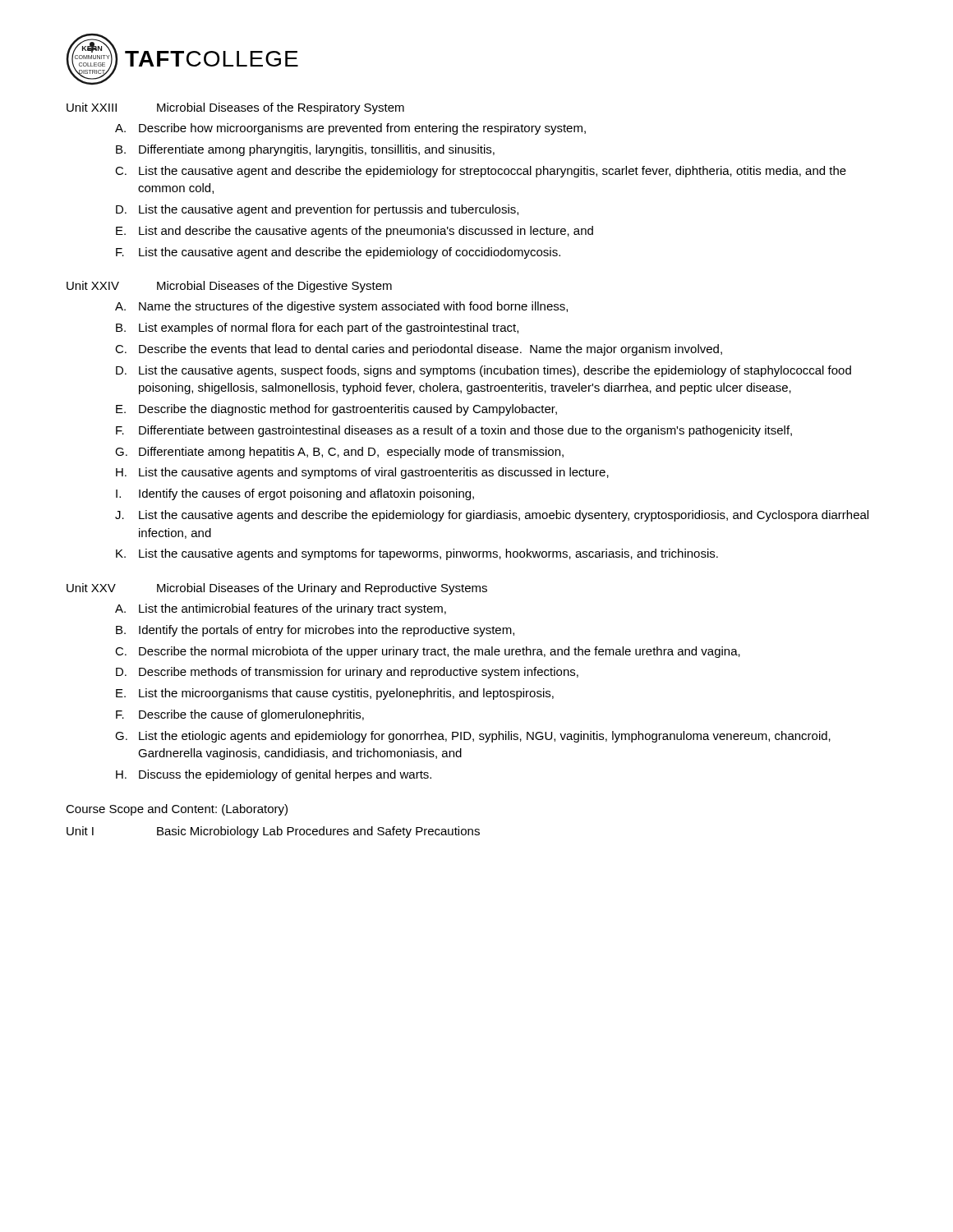Find the list item containing "G.Differentiate among hepatitis A, B, C, and"
Image resolution: width=953 pixels, height=1232 pixels.
click(501, 451)
